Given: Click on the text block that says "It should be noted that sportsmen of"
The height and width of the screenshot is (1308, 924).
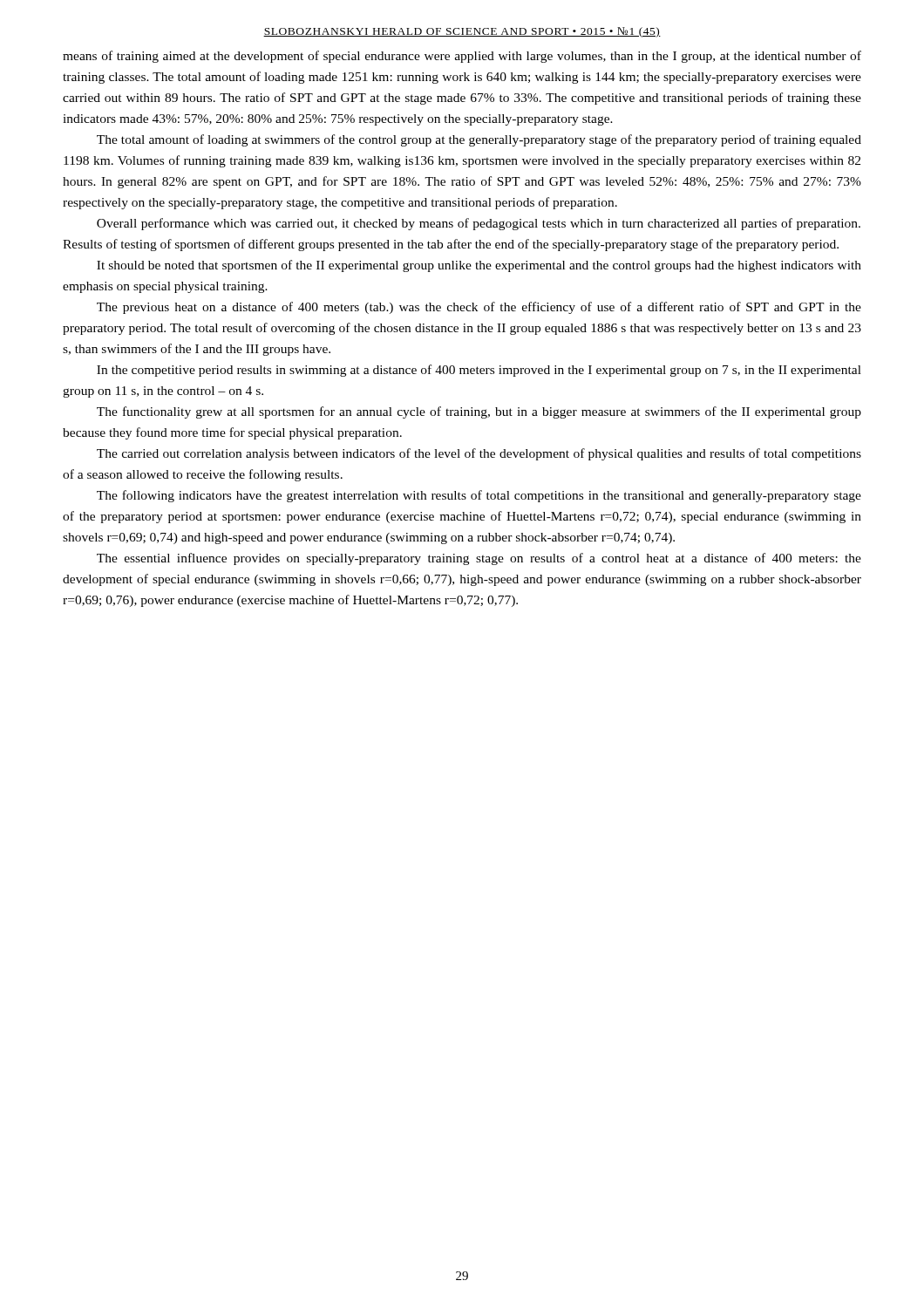Looking at the screenshot, I should (462, 276).
